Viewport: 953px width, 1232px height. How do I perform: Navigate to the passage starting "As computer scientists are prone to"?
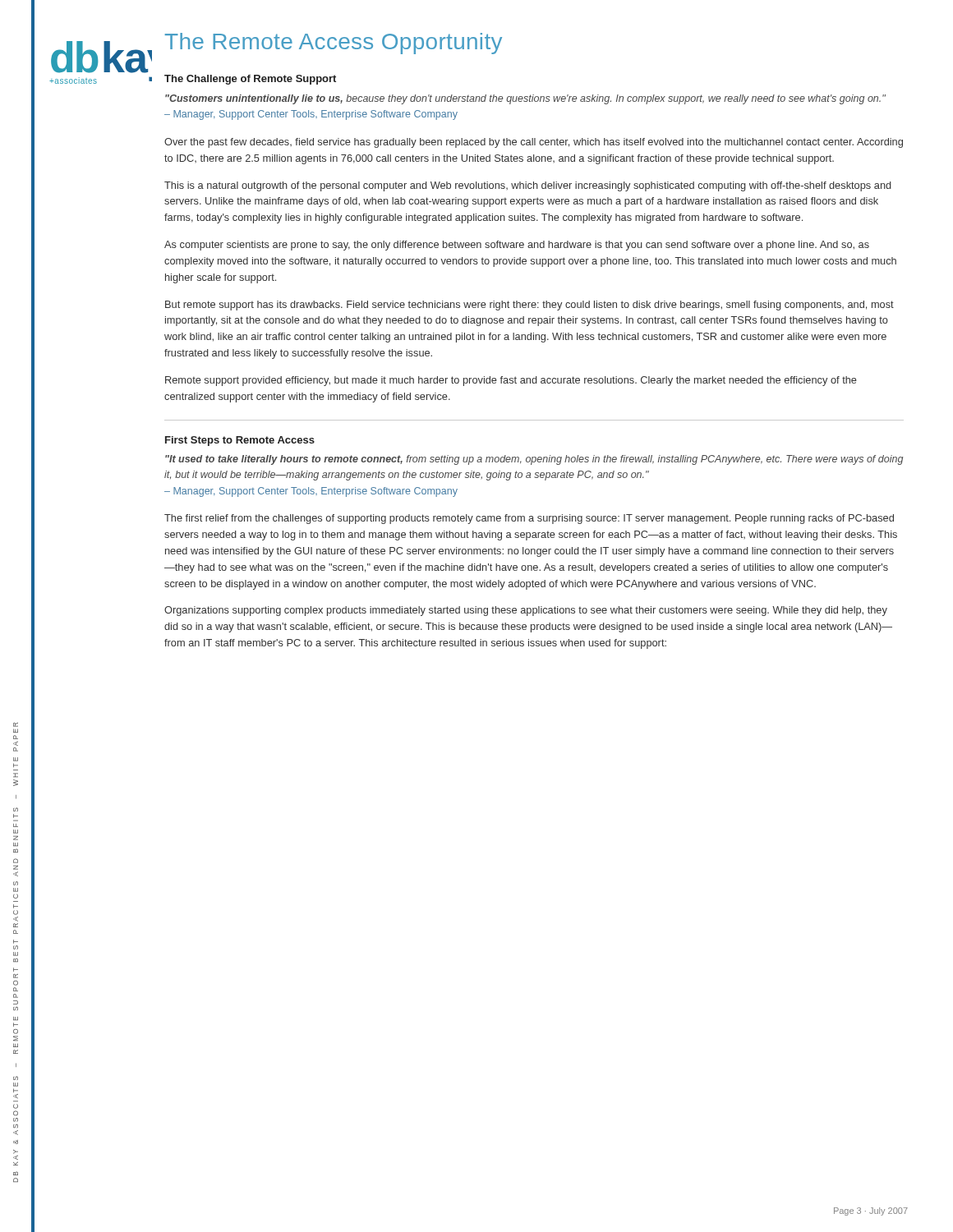531,261
